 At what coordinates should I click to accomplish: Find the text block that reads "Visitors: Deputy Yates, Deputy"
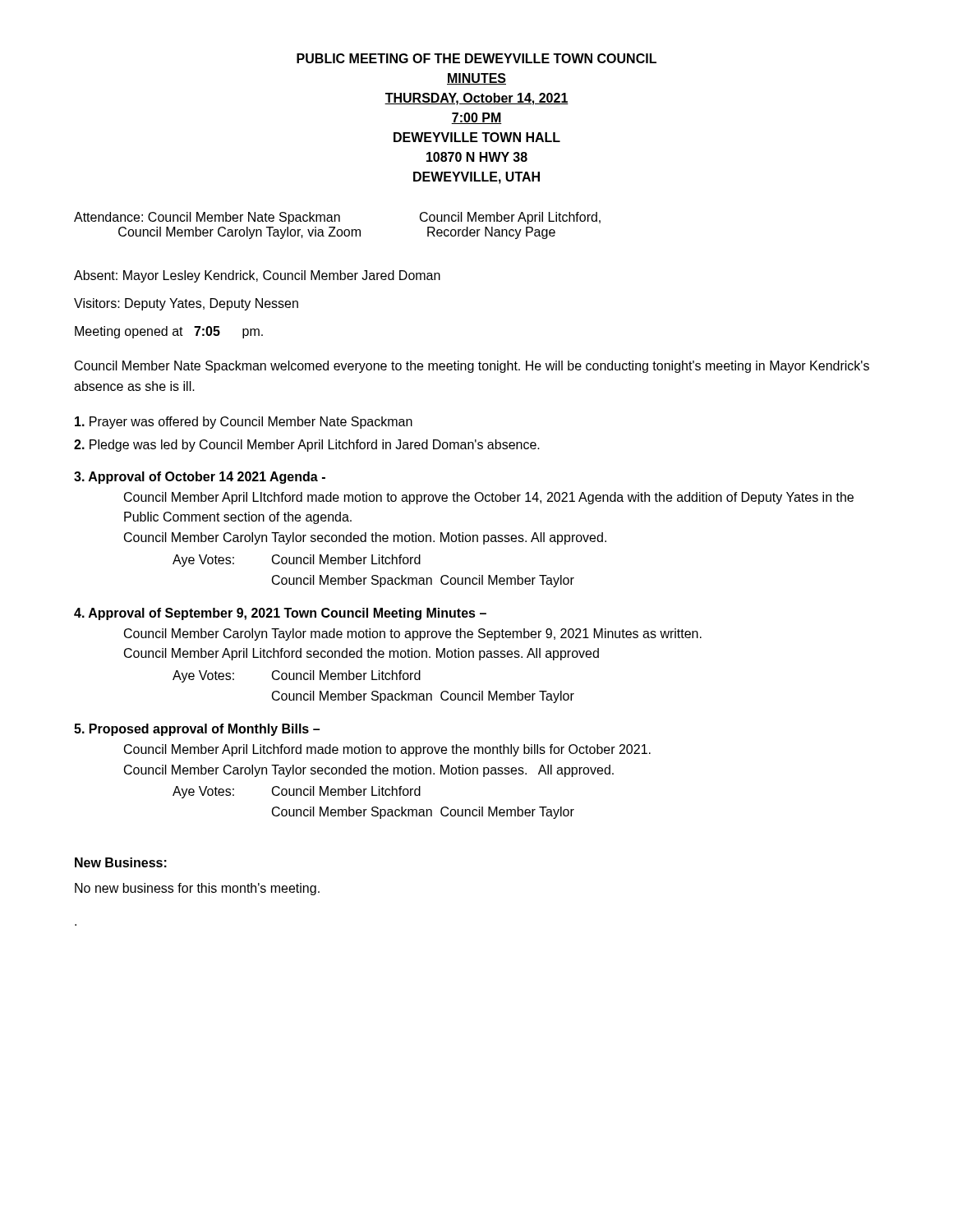pyautogui.click(x=186, y=304)
